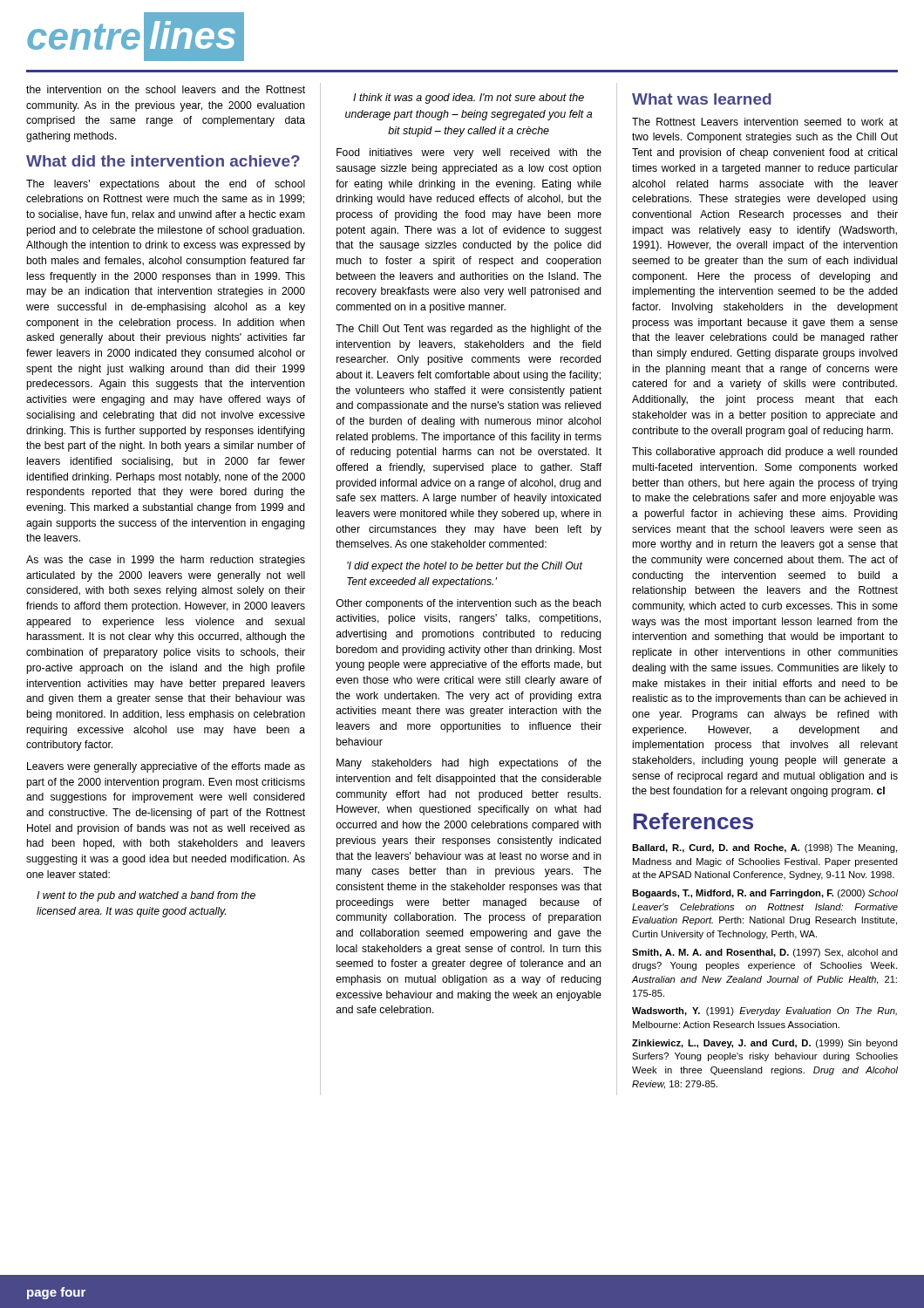Viewport: 924px width, 1308px height.
Task: Locate the text block starting "Wadsworth, Y. (1991) Everyday Evaluation On The"
Action: click(x=765, y=1018)
